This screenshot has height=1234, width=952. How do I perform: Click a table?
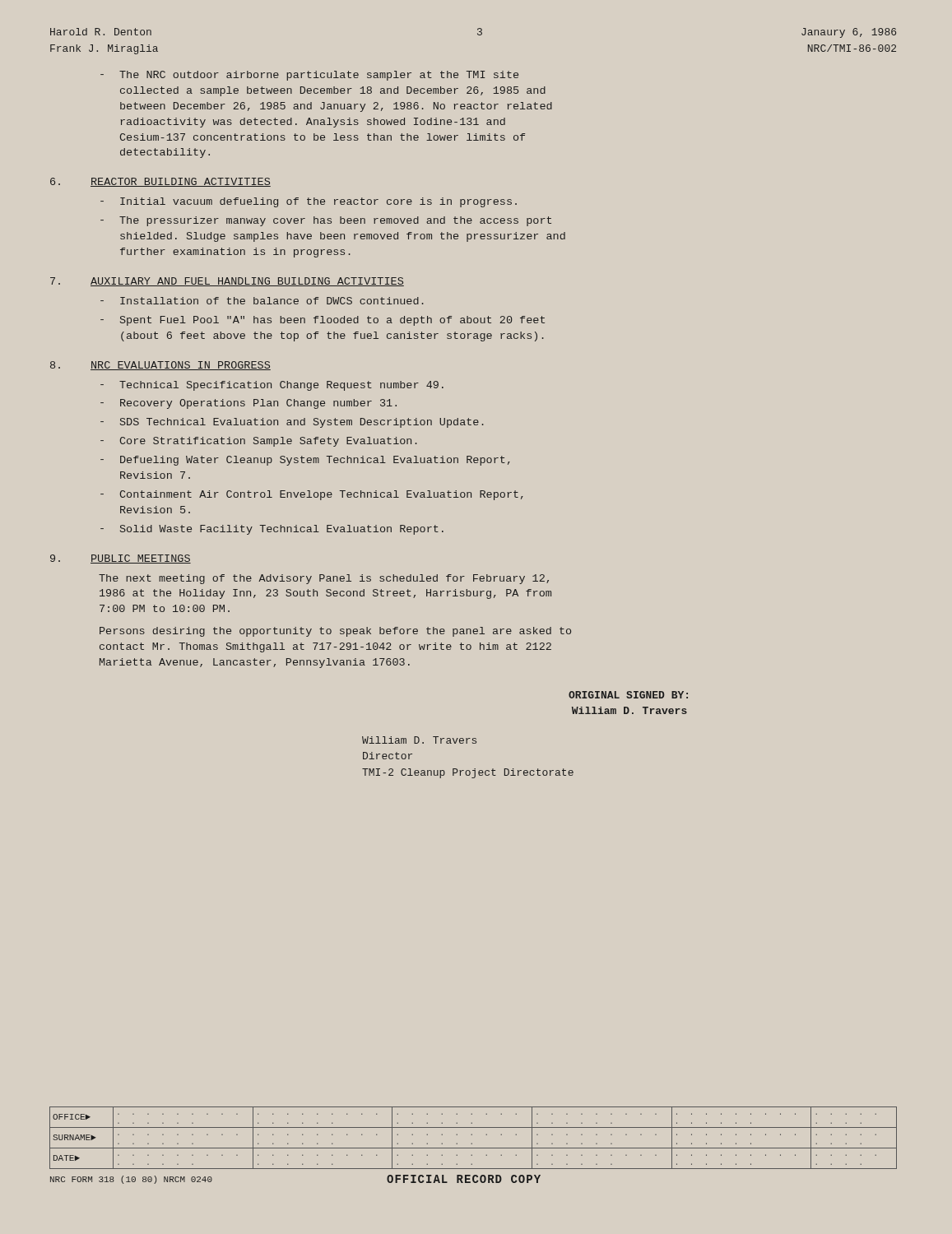pos(473,1138)
